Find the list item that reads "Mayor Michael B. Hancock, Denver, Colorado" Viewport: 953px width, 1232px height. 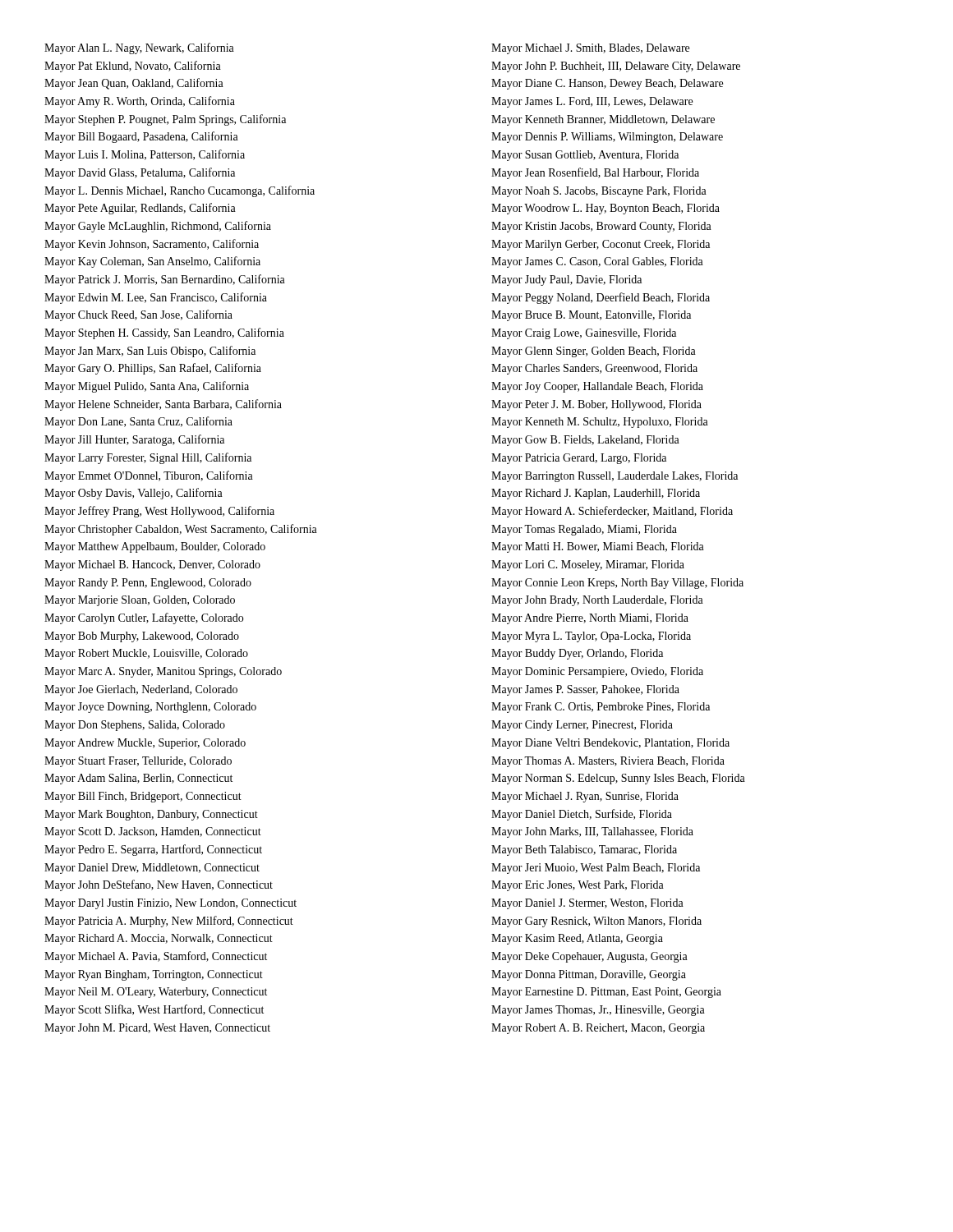(253, 565)
